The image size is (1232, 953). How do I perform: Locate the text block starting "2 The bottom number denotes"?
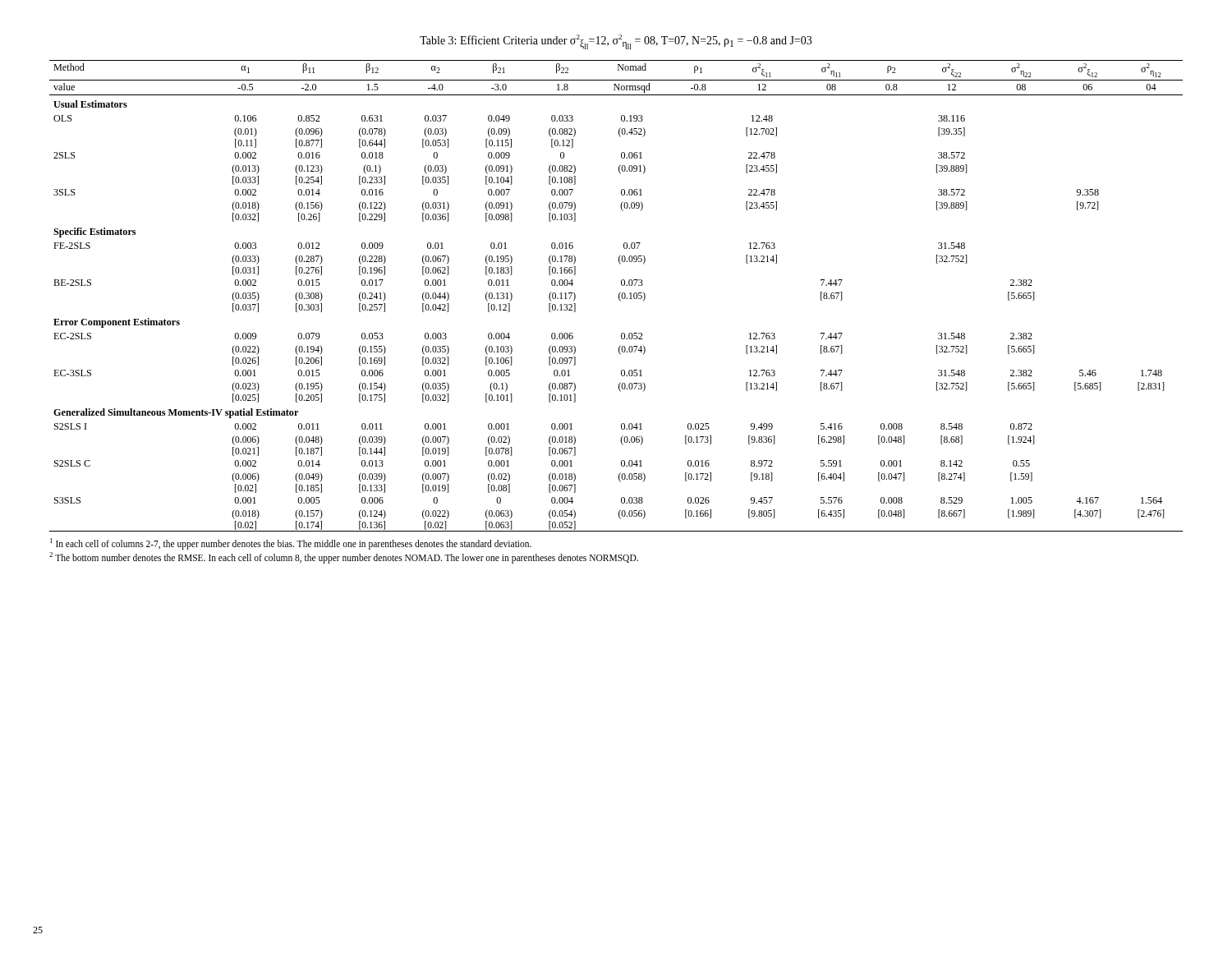344,557
